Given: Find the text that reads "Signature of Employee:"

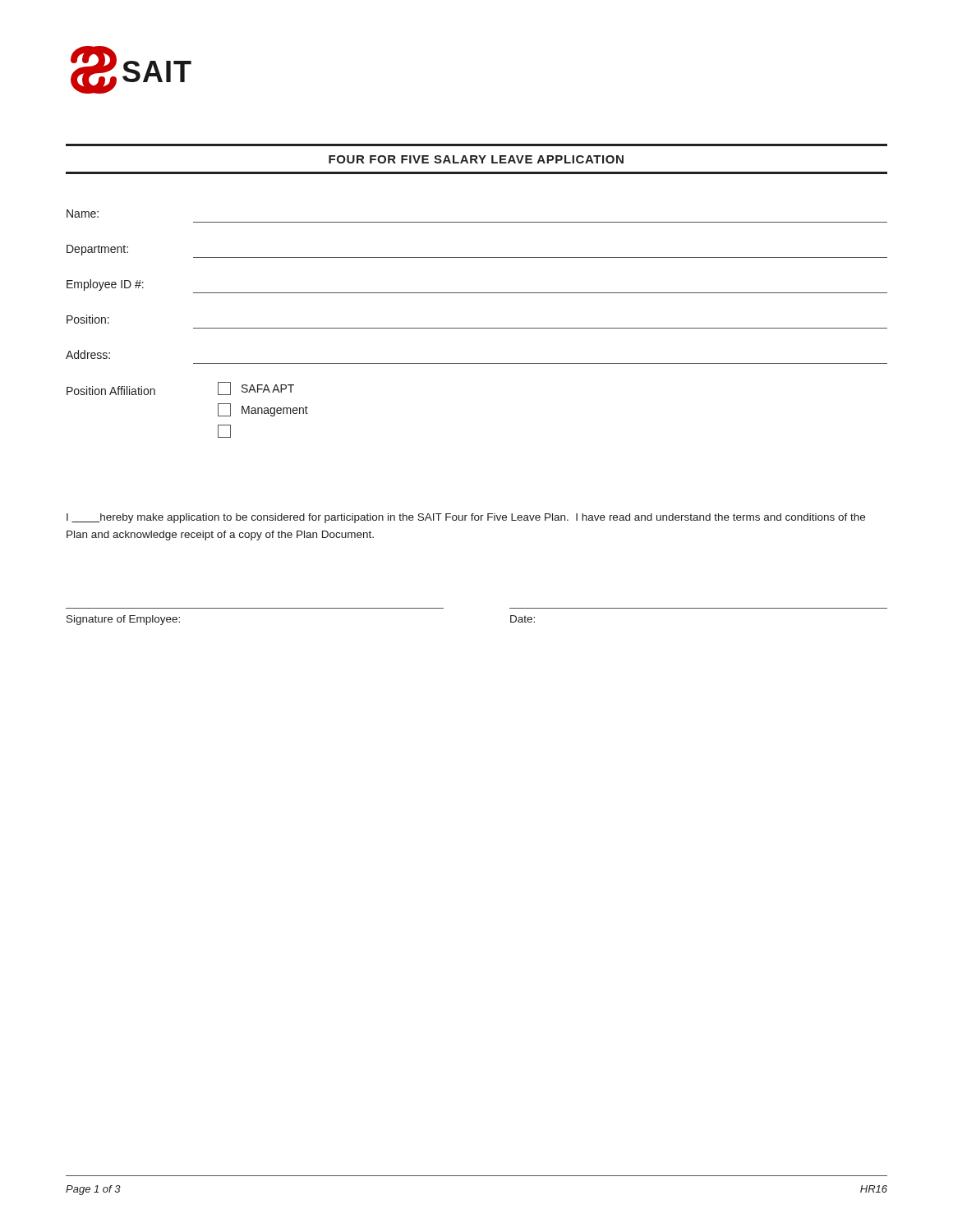Looking at the screenshot, I should point(255,616).
